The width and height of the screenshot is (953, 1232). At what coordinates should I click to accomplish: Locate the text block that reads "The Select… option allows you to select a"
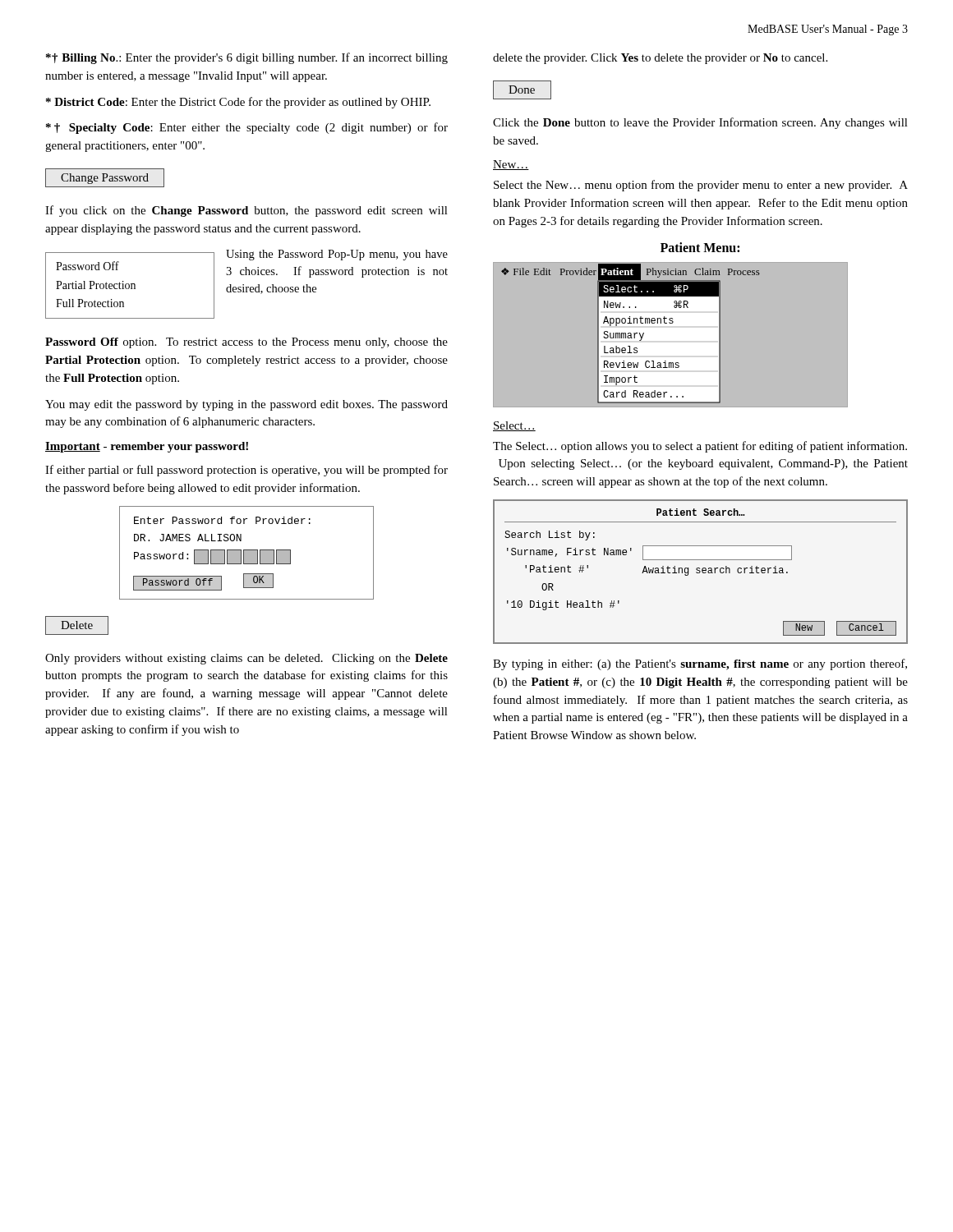(700, 463)
